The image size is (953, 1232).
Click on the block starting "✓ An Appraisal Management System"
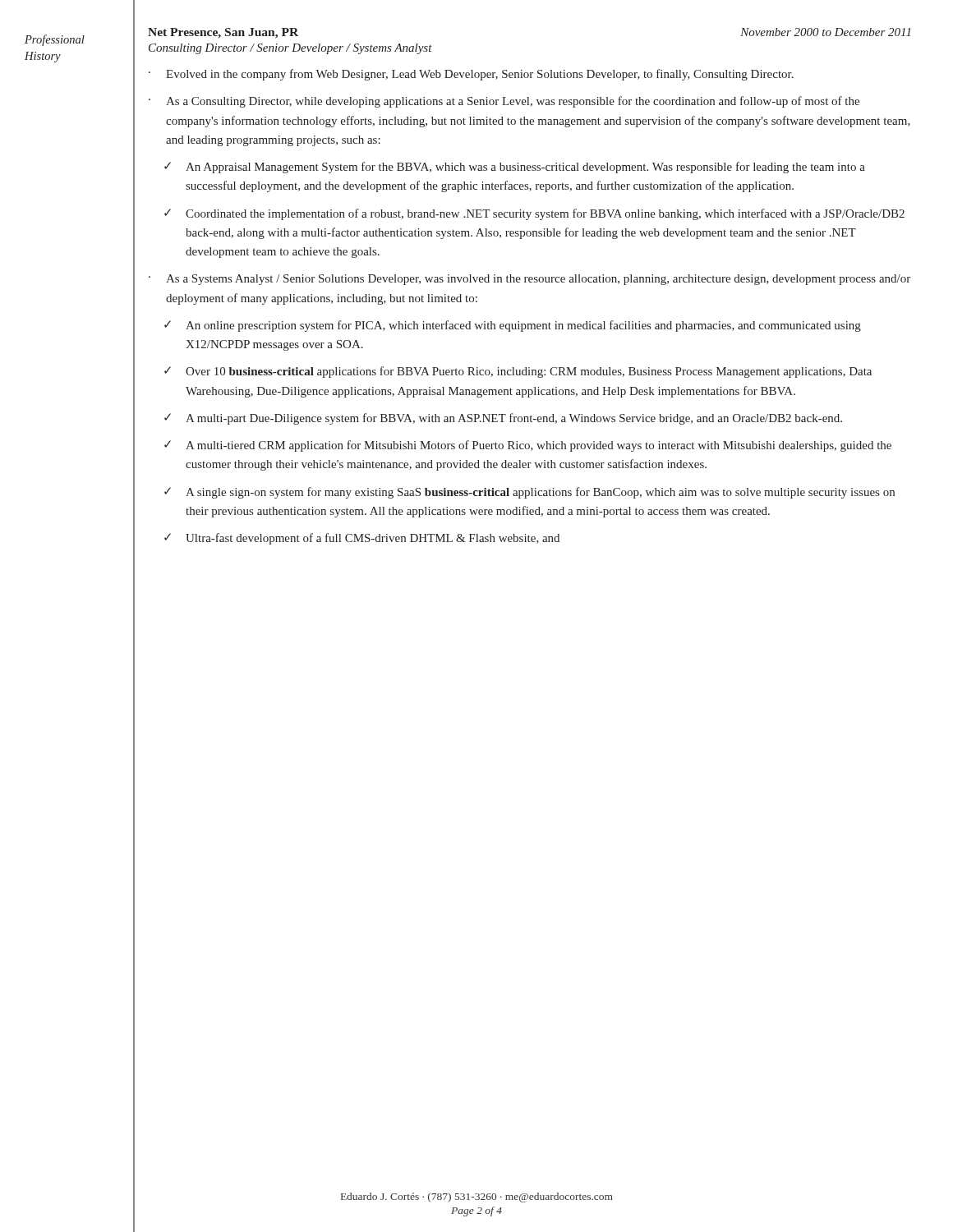click(x=537, y=177)
